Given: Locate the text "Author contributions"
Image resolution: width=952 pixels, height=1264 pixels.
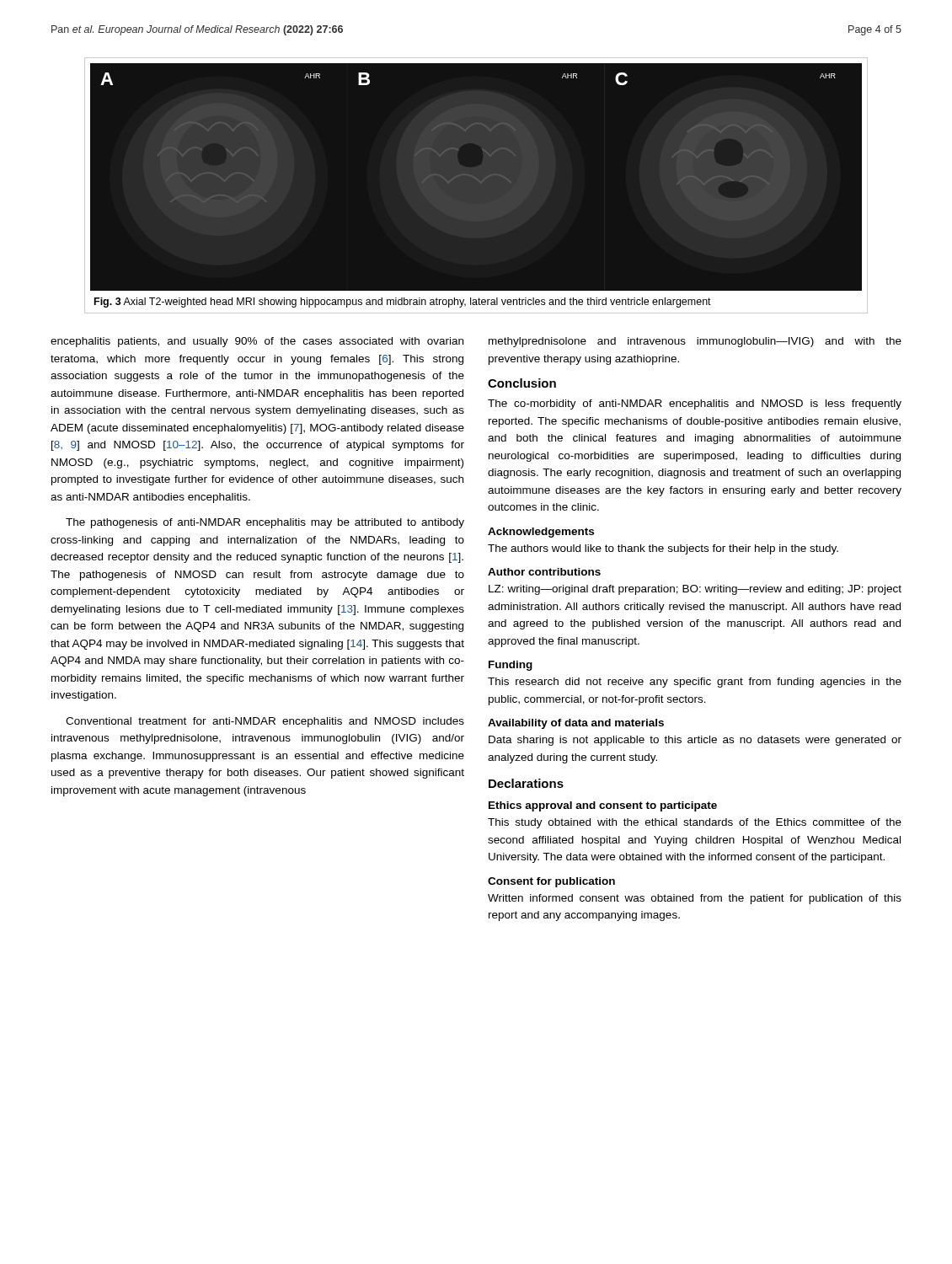Looking at the screenshot, I should coord(544,572).
